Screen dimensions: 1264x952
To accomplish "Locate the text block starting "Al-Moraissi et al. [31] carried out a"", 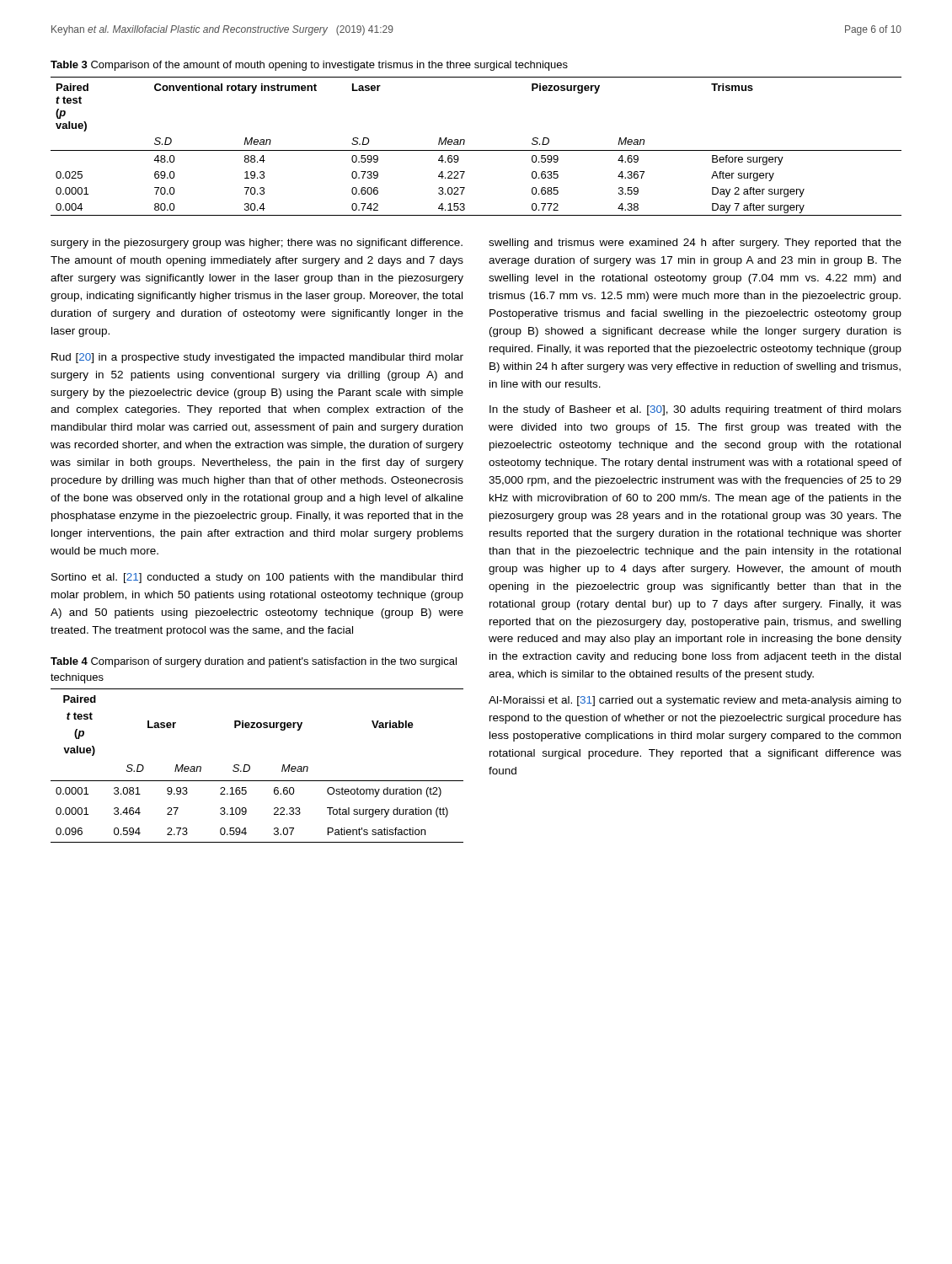I will point(695,735).
